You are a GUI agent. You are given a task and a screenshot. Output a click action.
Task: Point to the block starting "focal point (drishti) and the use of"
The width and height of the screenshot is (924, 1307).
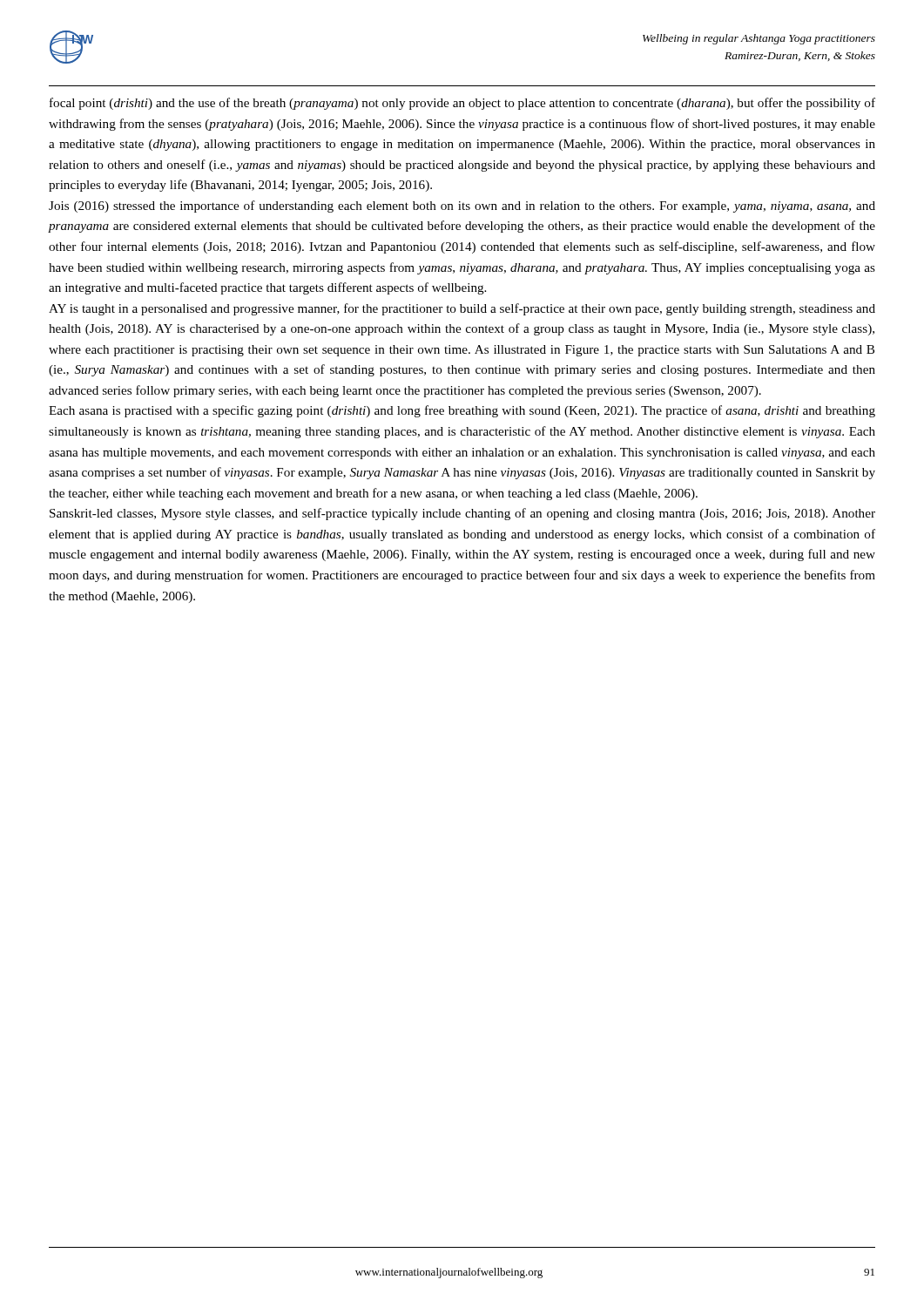coord(462,144)
